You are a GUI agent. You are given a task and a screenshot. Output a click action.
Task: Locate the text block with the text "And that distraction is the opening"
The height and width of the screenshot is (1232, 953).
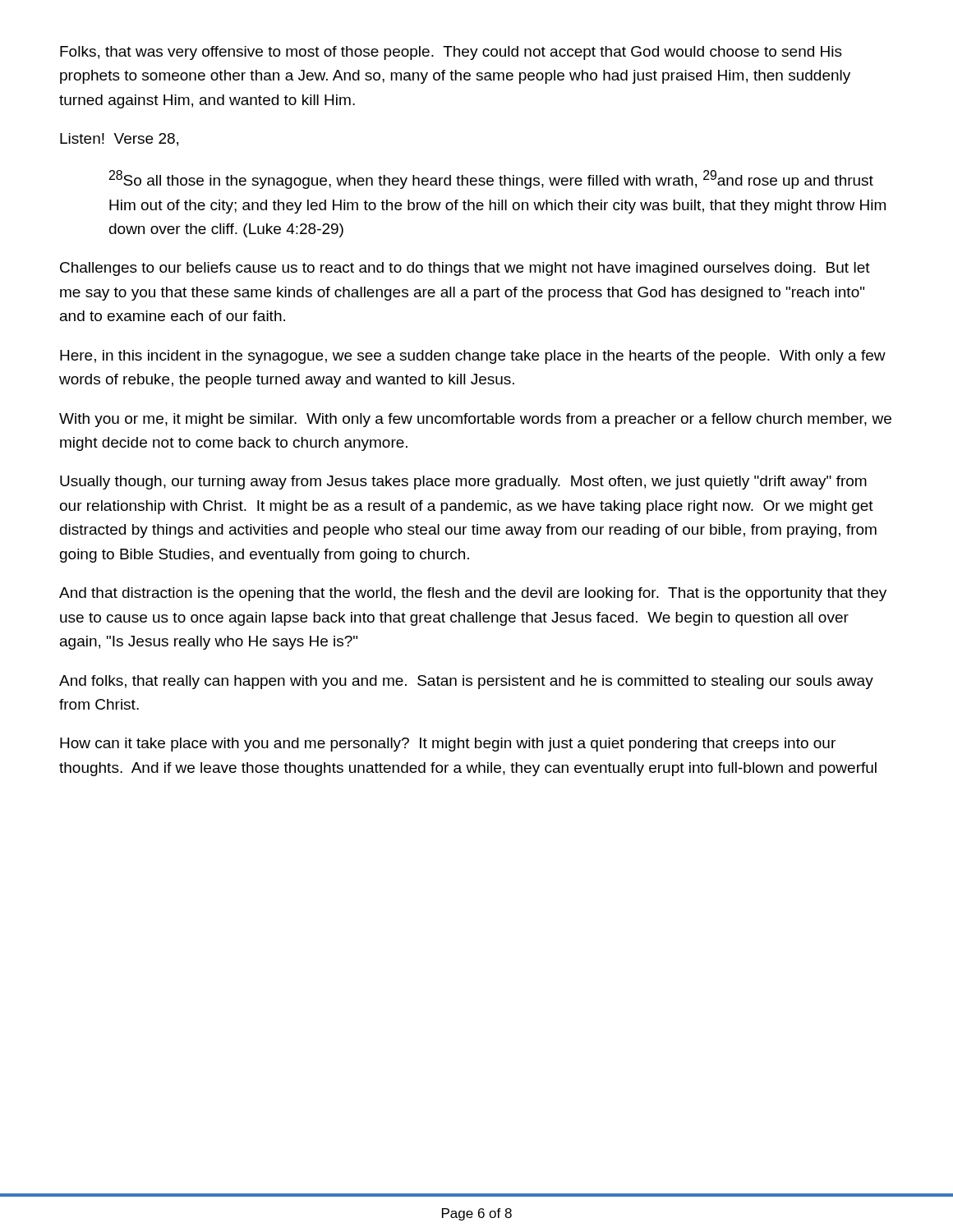tap(473, 617)
